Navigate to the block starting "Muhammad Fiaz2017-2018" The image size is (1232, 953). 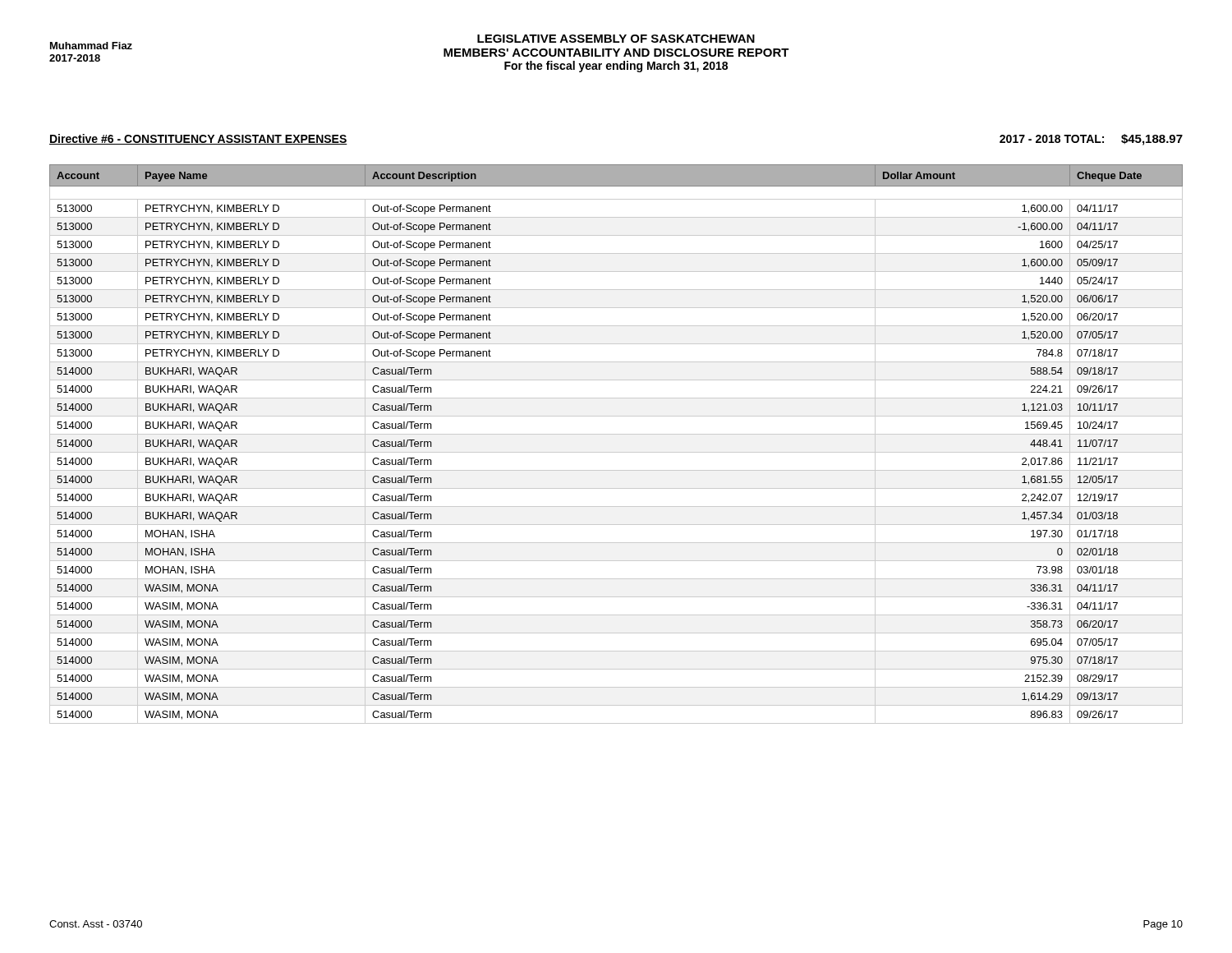[91, 52]
